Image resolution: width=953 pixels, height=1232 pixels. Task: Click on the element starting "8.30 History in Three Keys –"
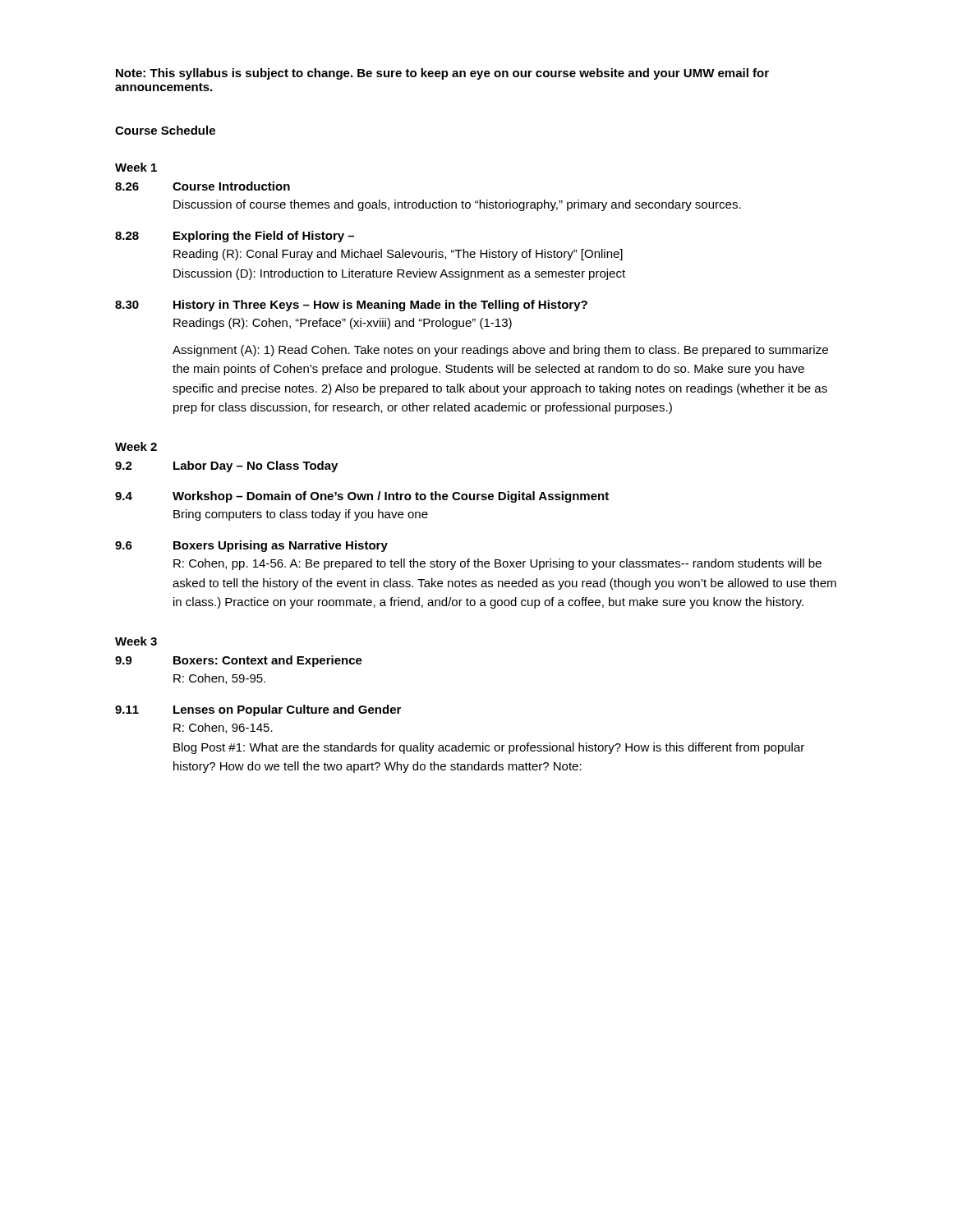(x=476, y=357)
